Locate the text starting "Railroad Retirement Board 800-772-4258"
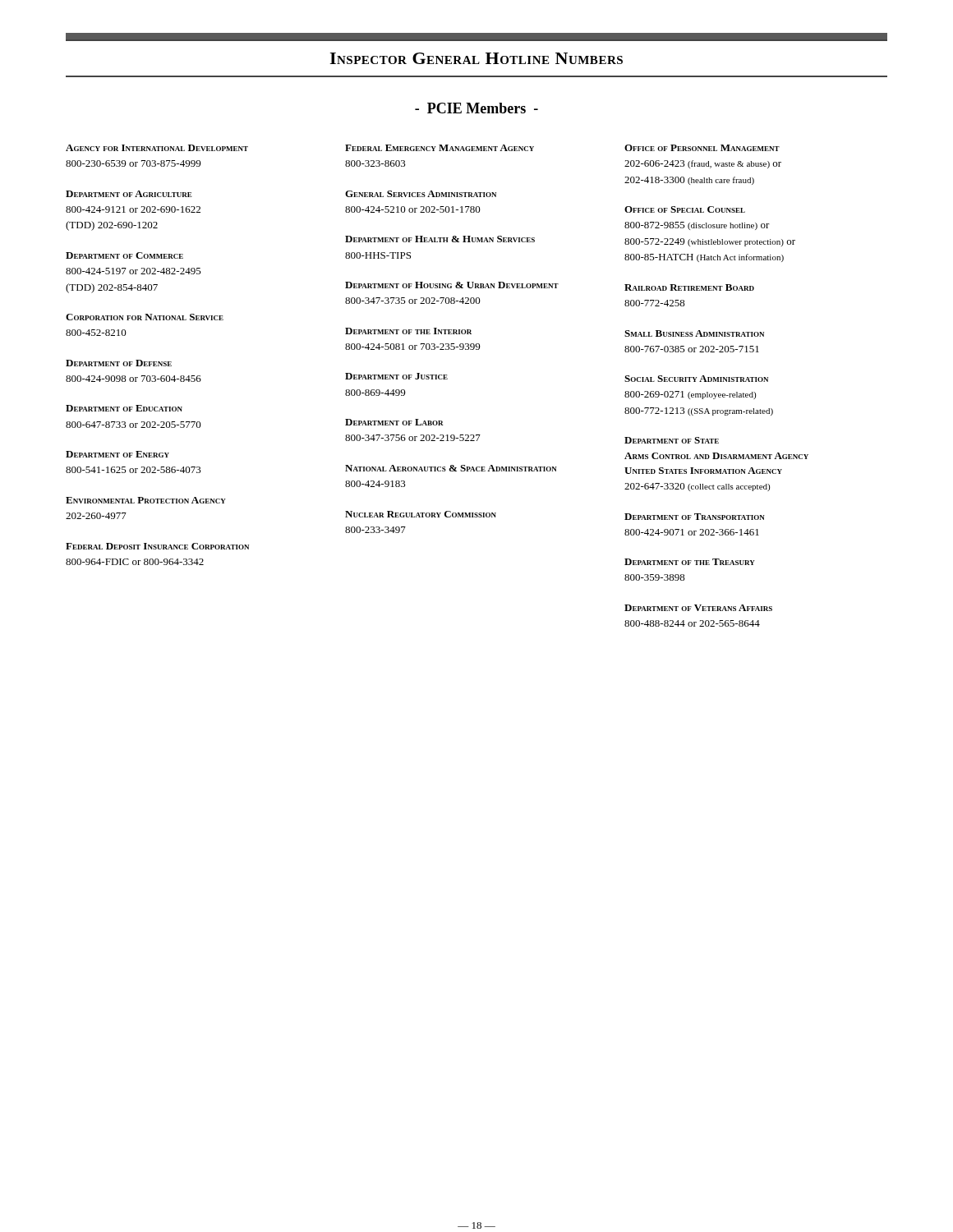This screenshot has height=1232, width=953. 756,294
